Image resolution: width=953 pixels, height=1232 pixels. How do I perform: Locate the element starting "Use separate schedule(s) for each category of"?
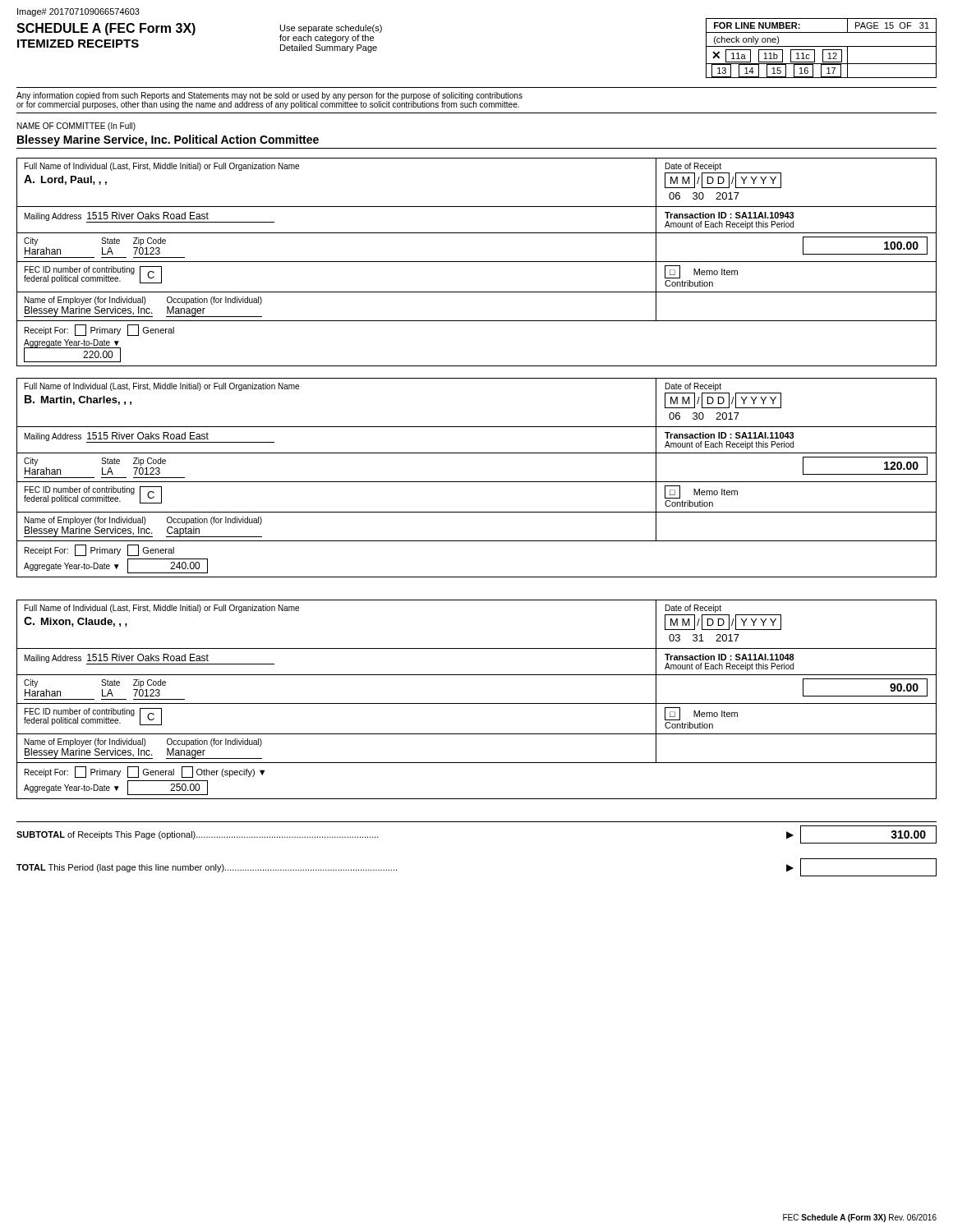[331, 38]
